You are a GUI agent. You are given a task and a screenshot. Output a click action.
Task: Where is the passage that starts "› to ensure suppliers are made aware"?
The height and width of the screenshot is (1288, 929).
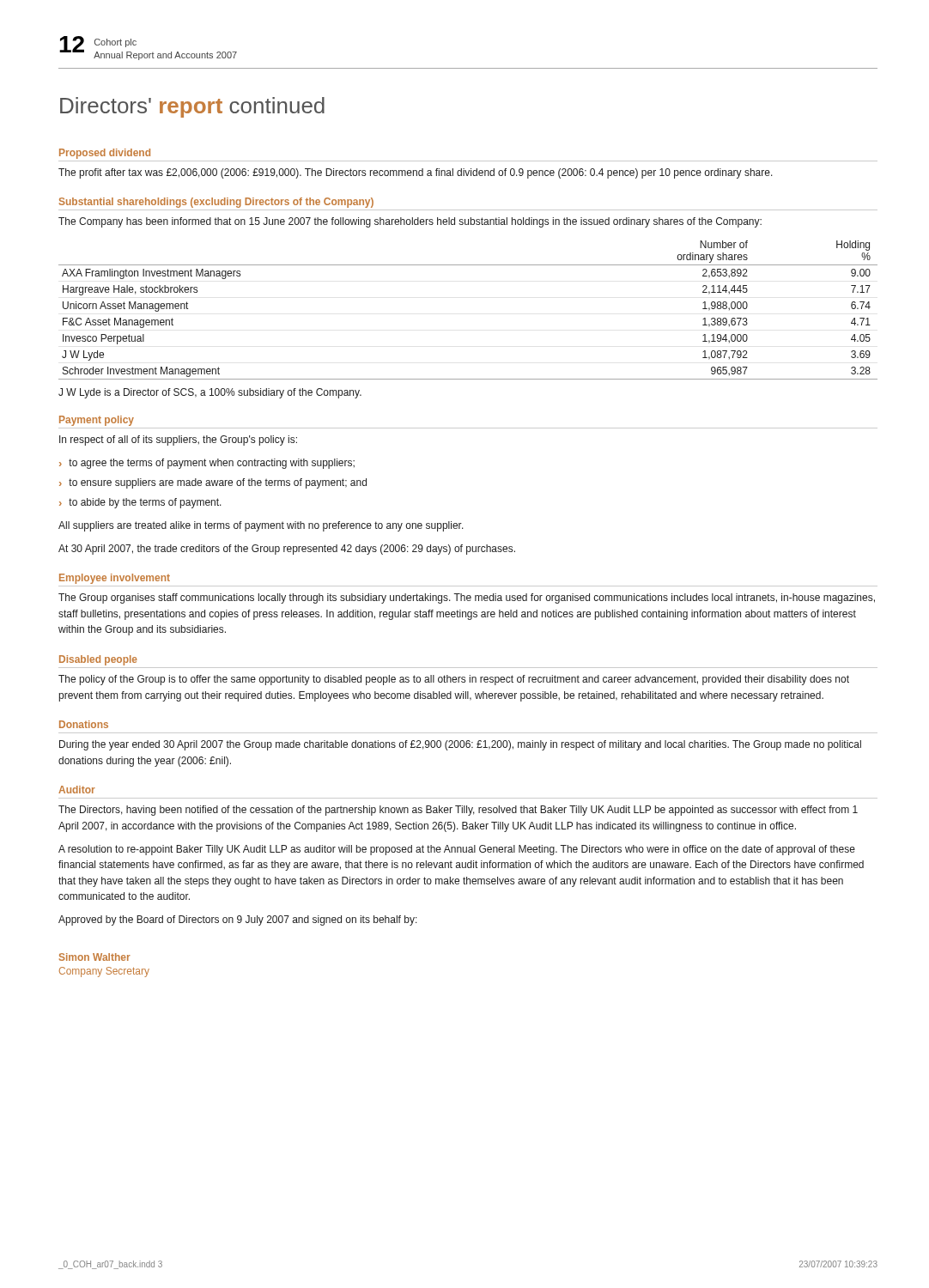click(213, 483)
